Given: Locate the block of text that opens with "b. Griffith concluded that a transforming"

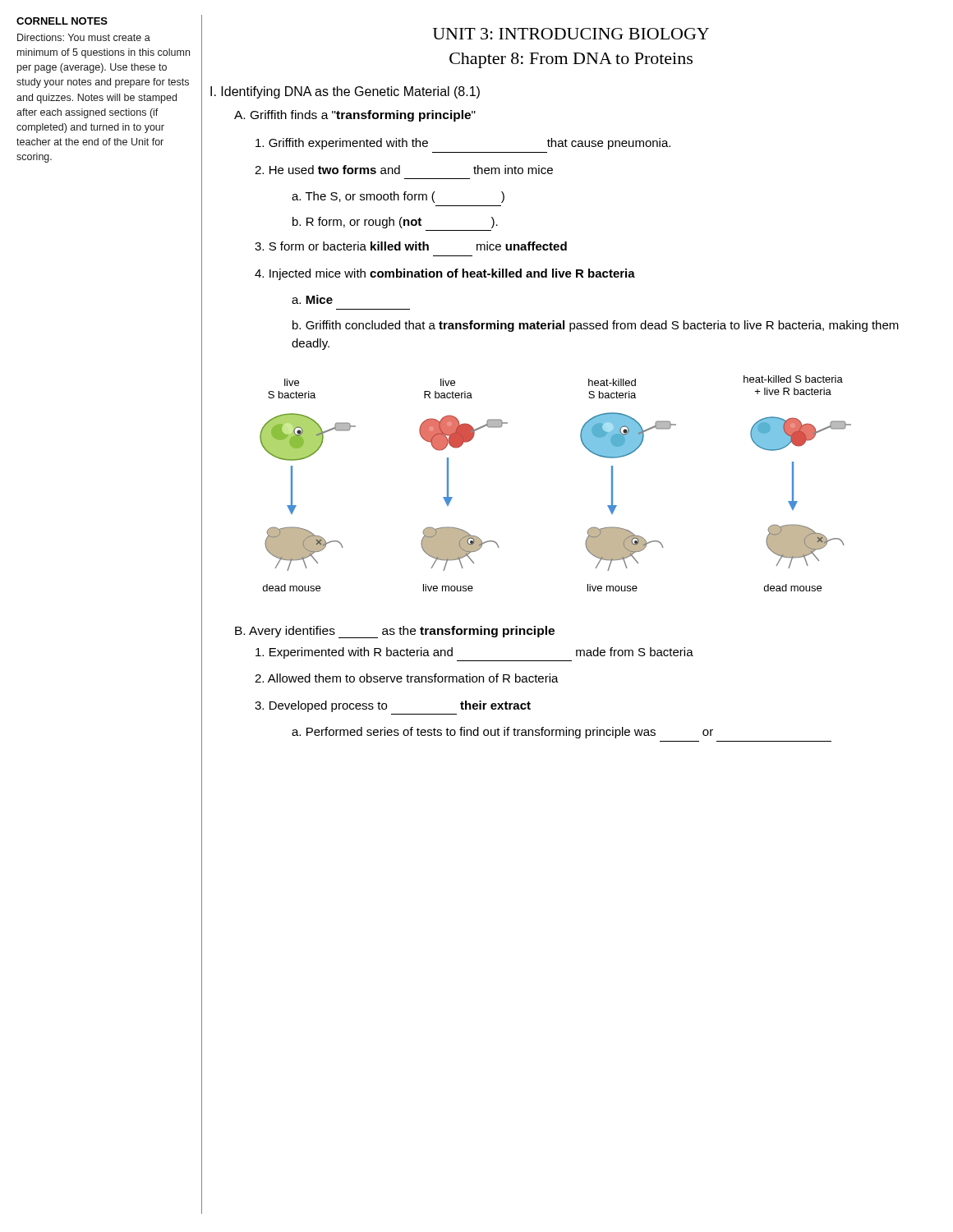Looking at the screenshot, I should [x=595, y=334].
